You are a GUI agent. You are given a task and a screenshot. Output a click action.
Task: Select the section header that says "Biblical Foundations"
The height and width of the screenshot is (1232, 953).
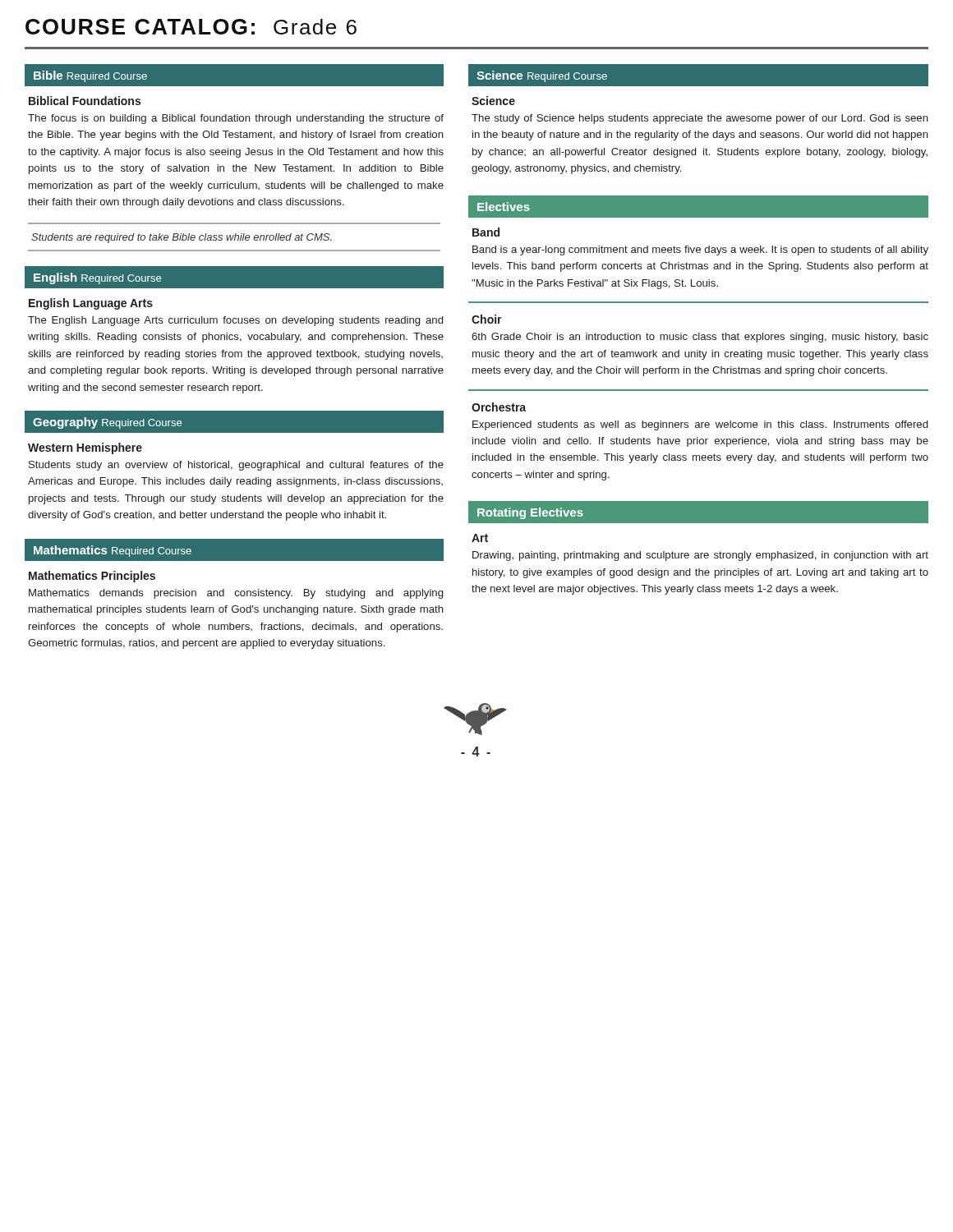click(x=84, y=101)
